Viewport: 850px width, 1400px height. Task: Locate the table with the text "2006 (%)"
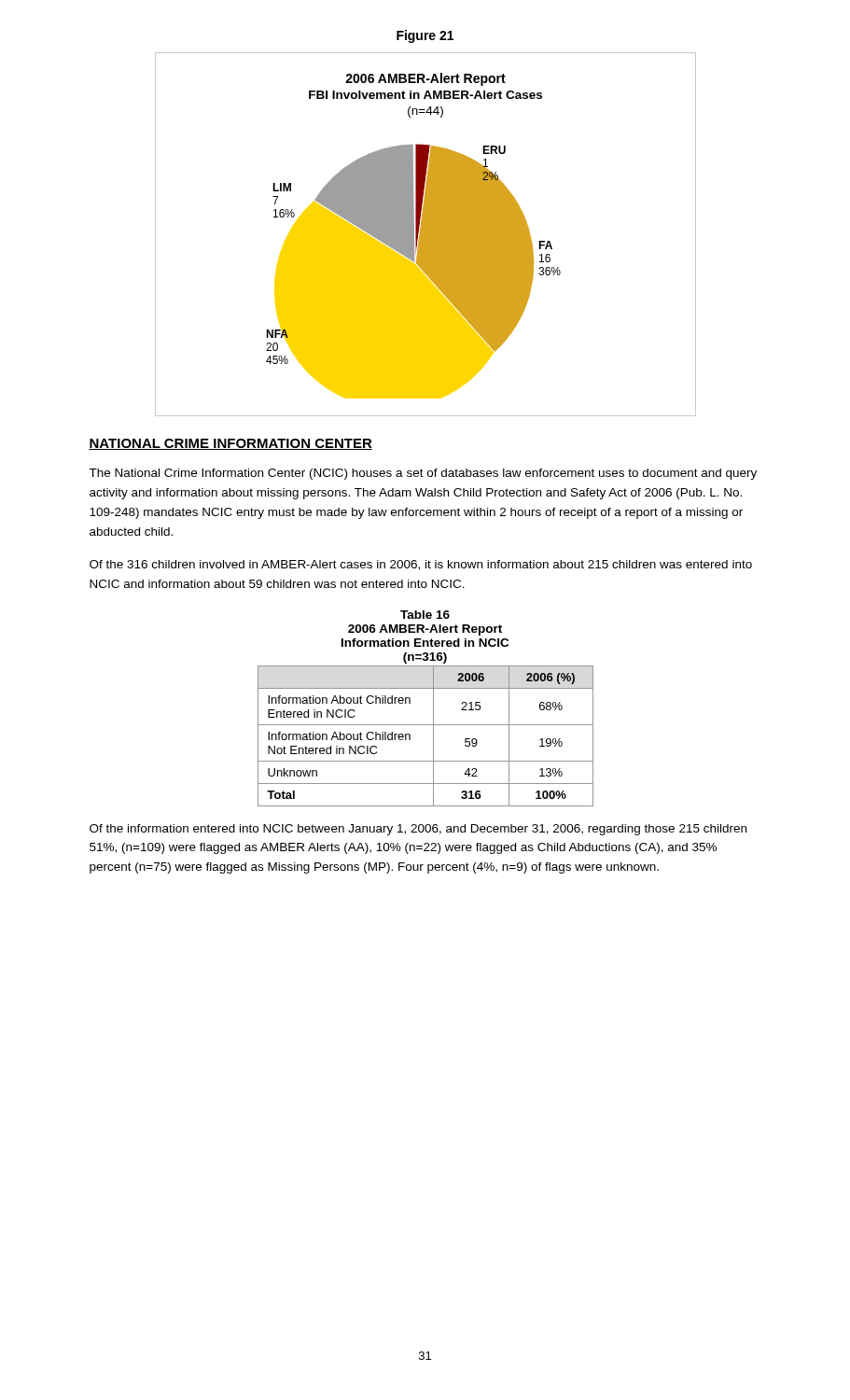[425, 735]
